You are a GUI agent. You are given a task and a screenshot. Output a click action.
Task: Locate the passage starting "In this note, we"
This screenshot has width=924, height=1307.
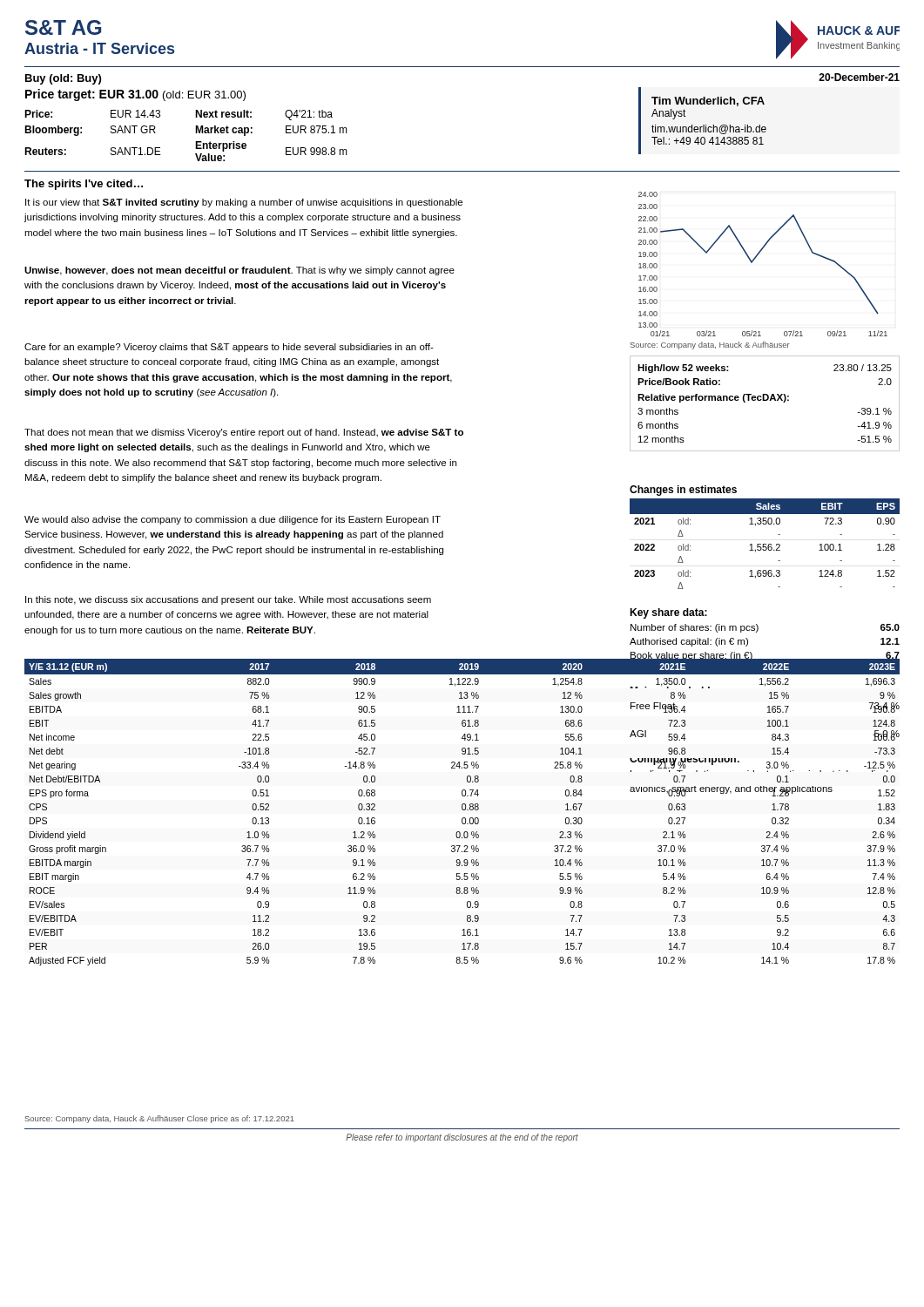[x=244, y=615]
